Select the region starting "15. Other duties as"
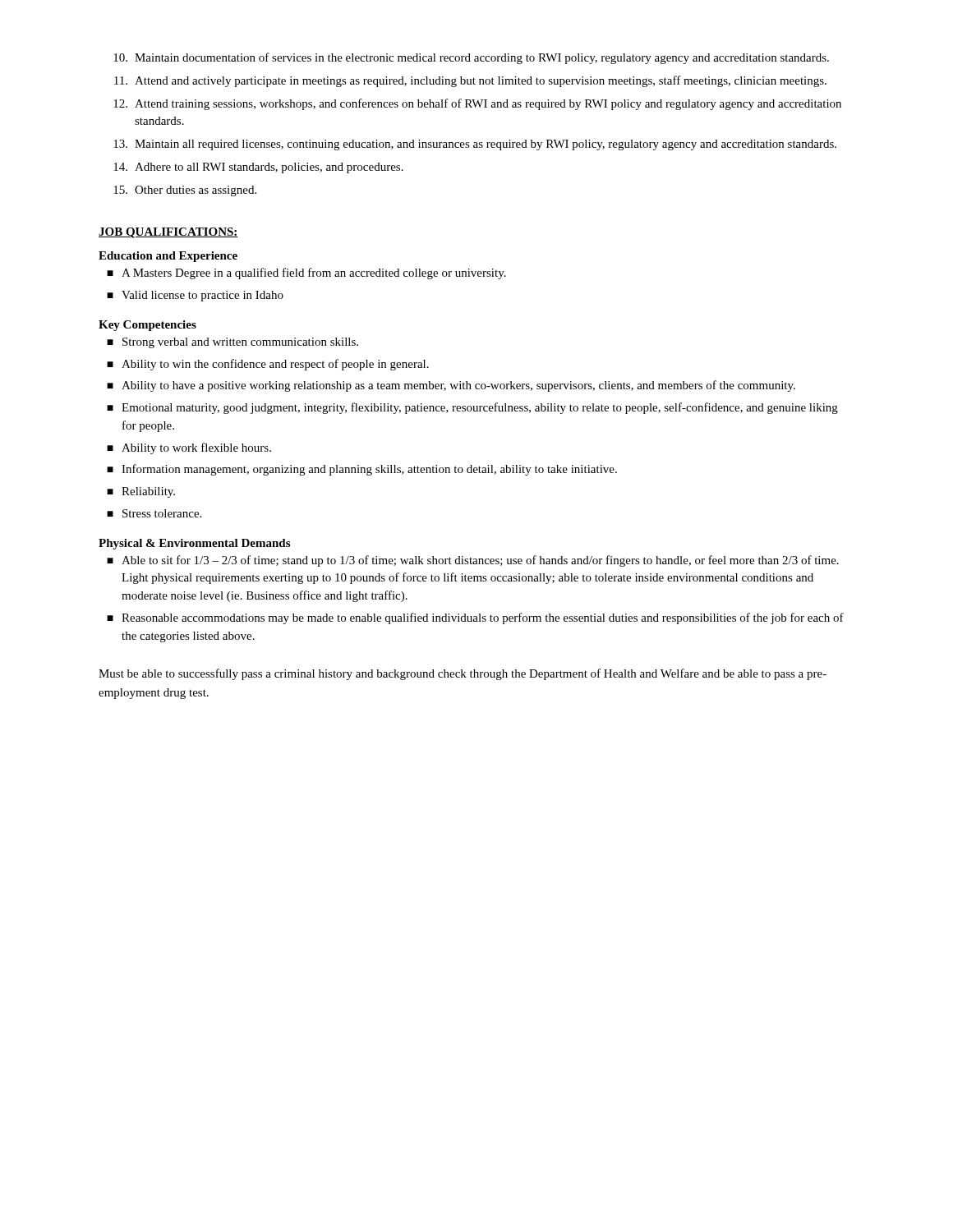The height and width of the screenshot is (1232, 953). tap(185, 191)
